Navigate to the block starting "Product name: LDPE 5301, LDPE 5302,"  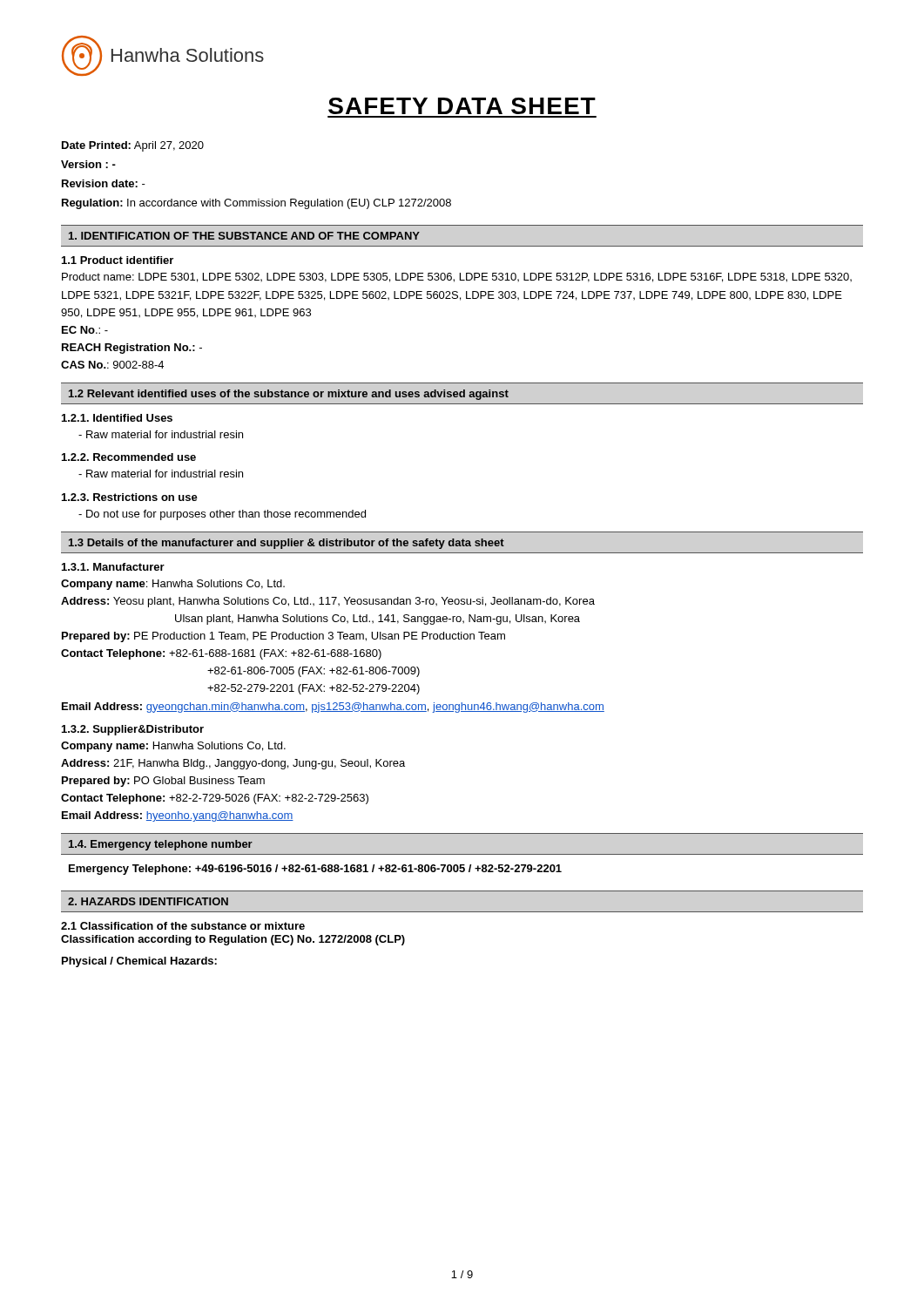coord(457,278)
